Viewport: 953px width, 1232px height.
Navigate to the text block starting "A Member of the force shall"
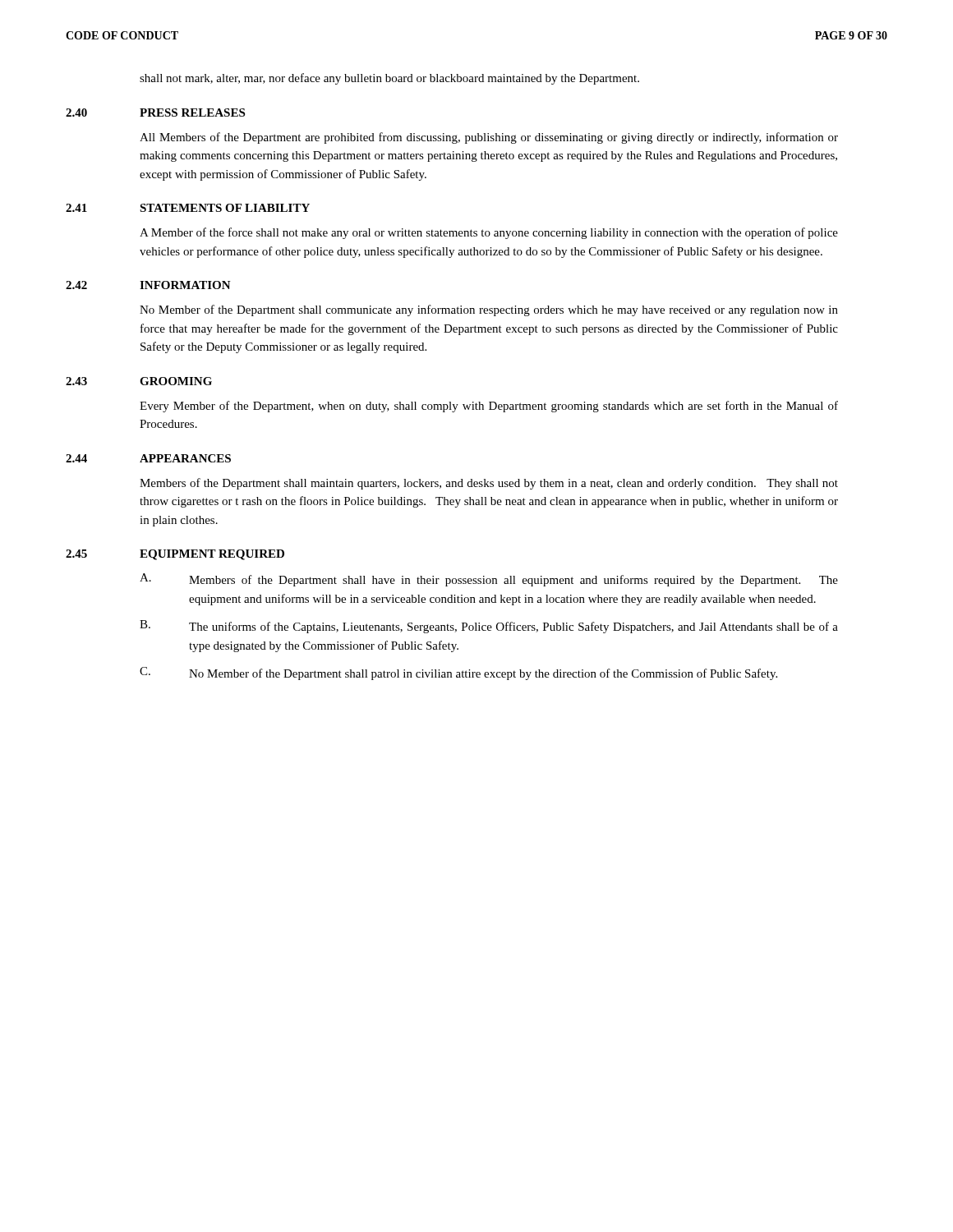coord(489,242)
